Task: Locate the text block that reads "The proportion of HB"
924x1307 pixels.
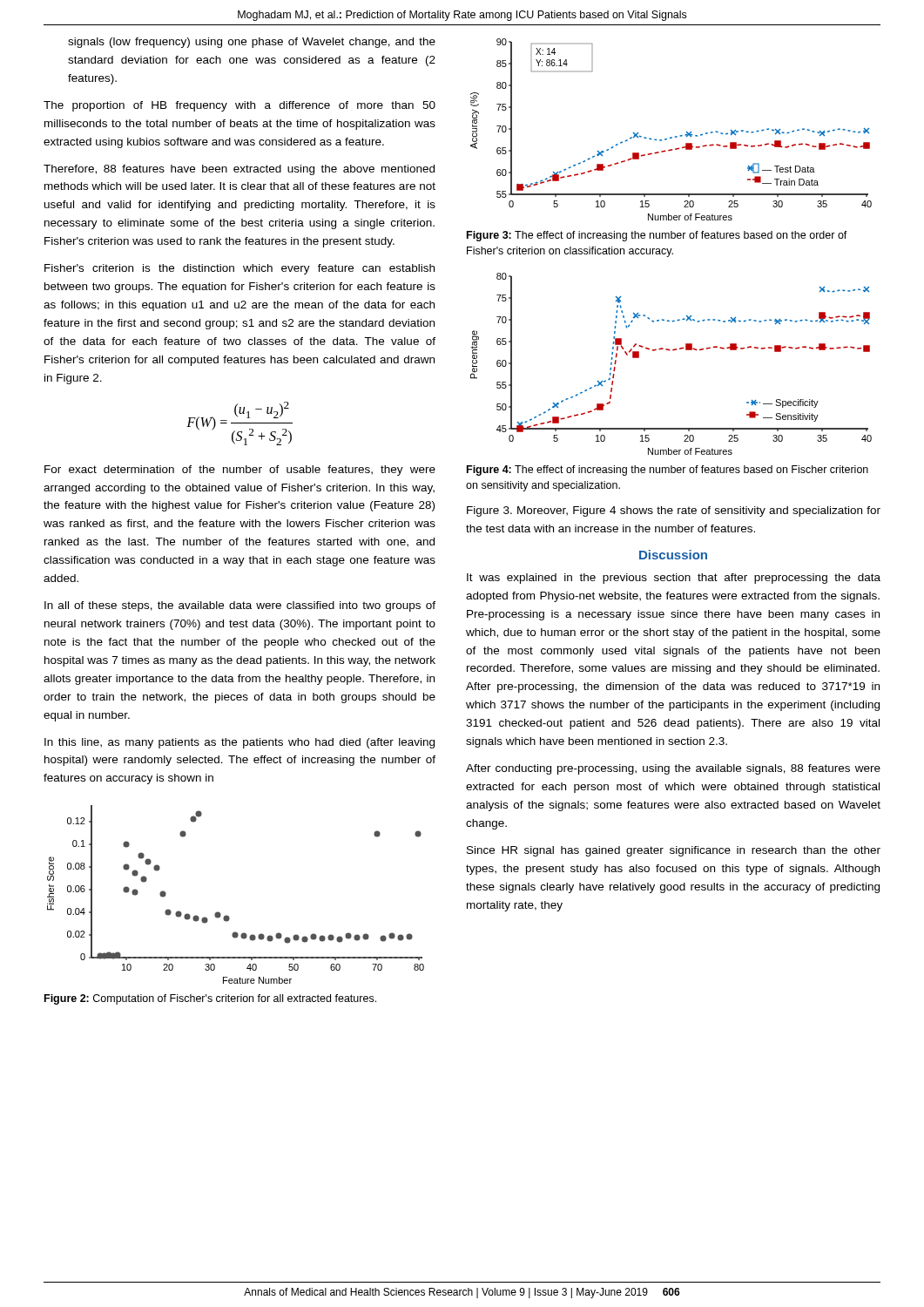Action: (240, 123)
